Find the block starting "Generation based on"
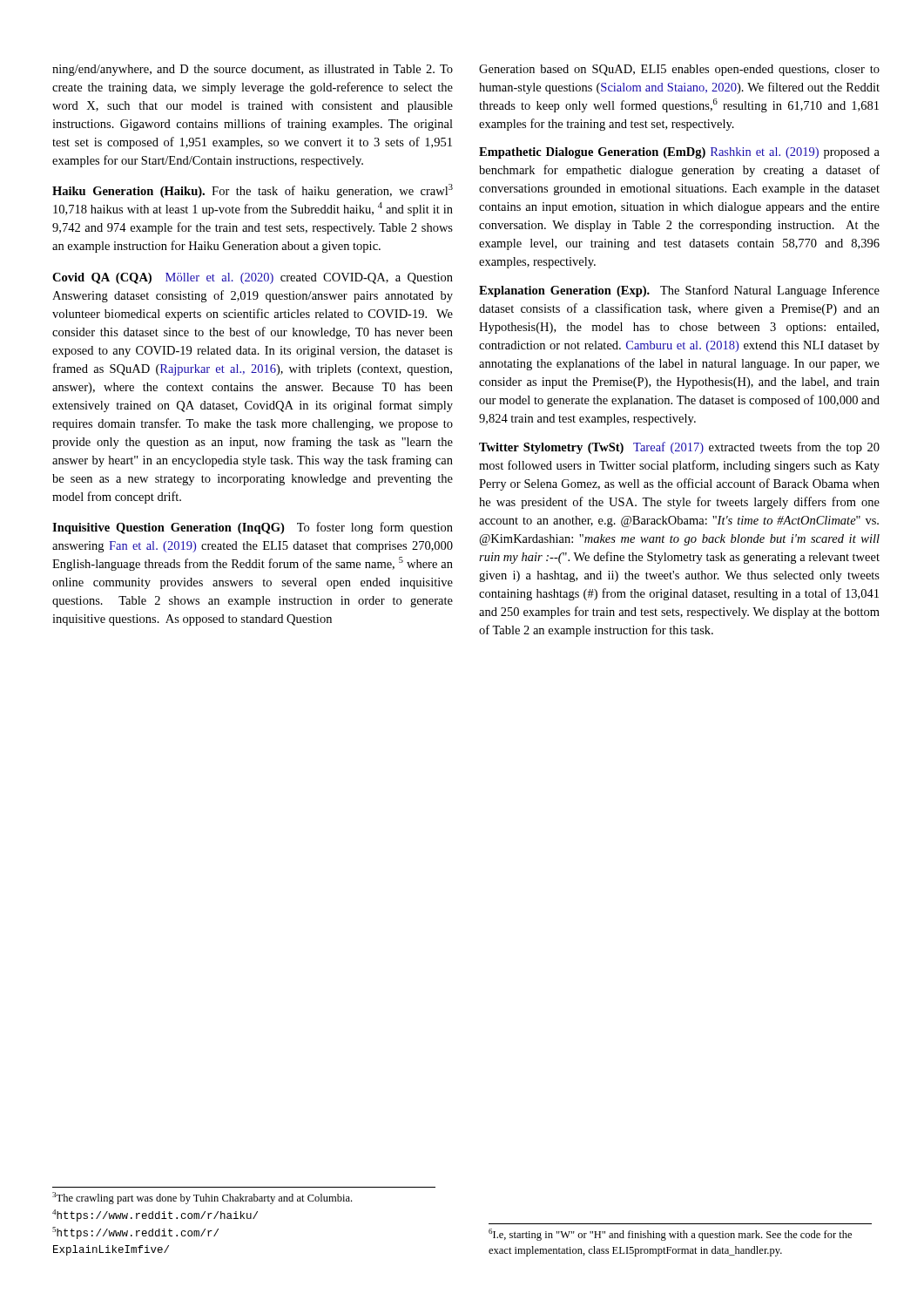 (679, 96)
